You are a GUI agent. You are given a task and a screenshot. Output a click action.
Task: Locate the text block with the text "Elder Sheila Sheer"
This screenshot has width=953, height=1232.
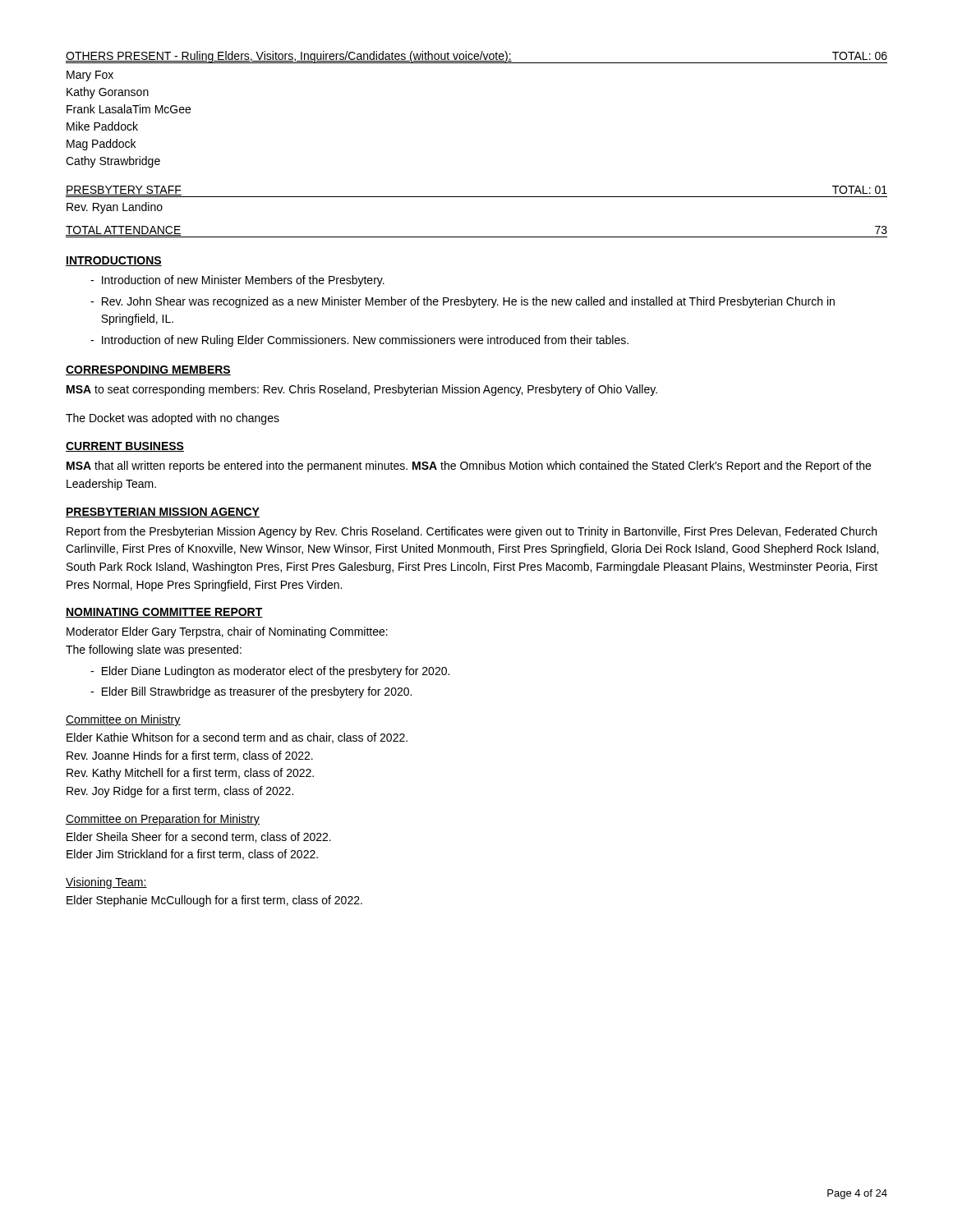199,846
